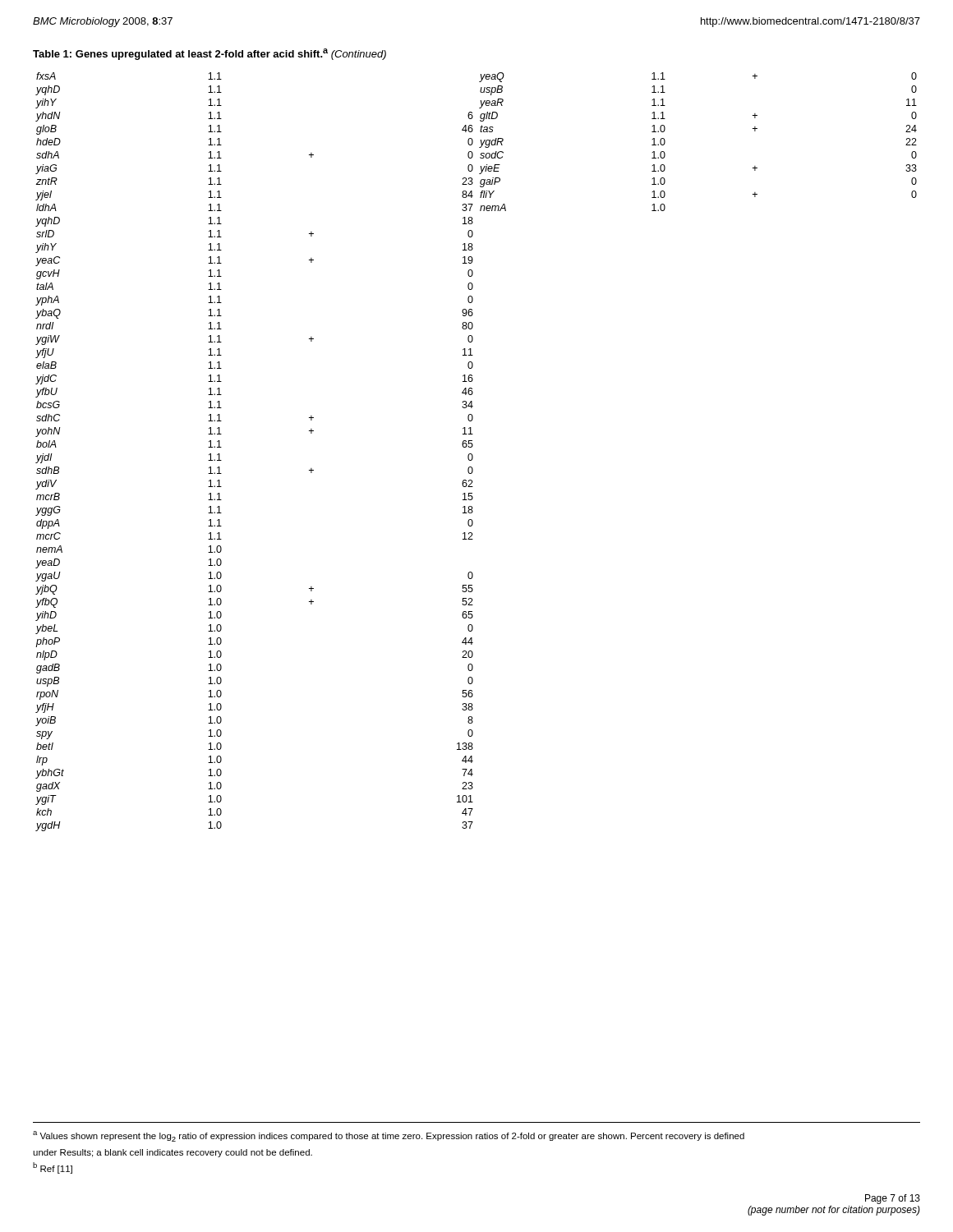Find the block on this page that starts "a Values shown represent the"
The image size is (953, 1232).
389,1136
